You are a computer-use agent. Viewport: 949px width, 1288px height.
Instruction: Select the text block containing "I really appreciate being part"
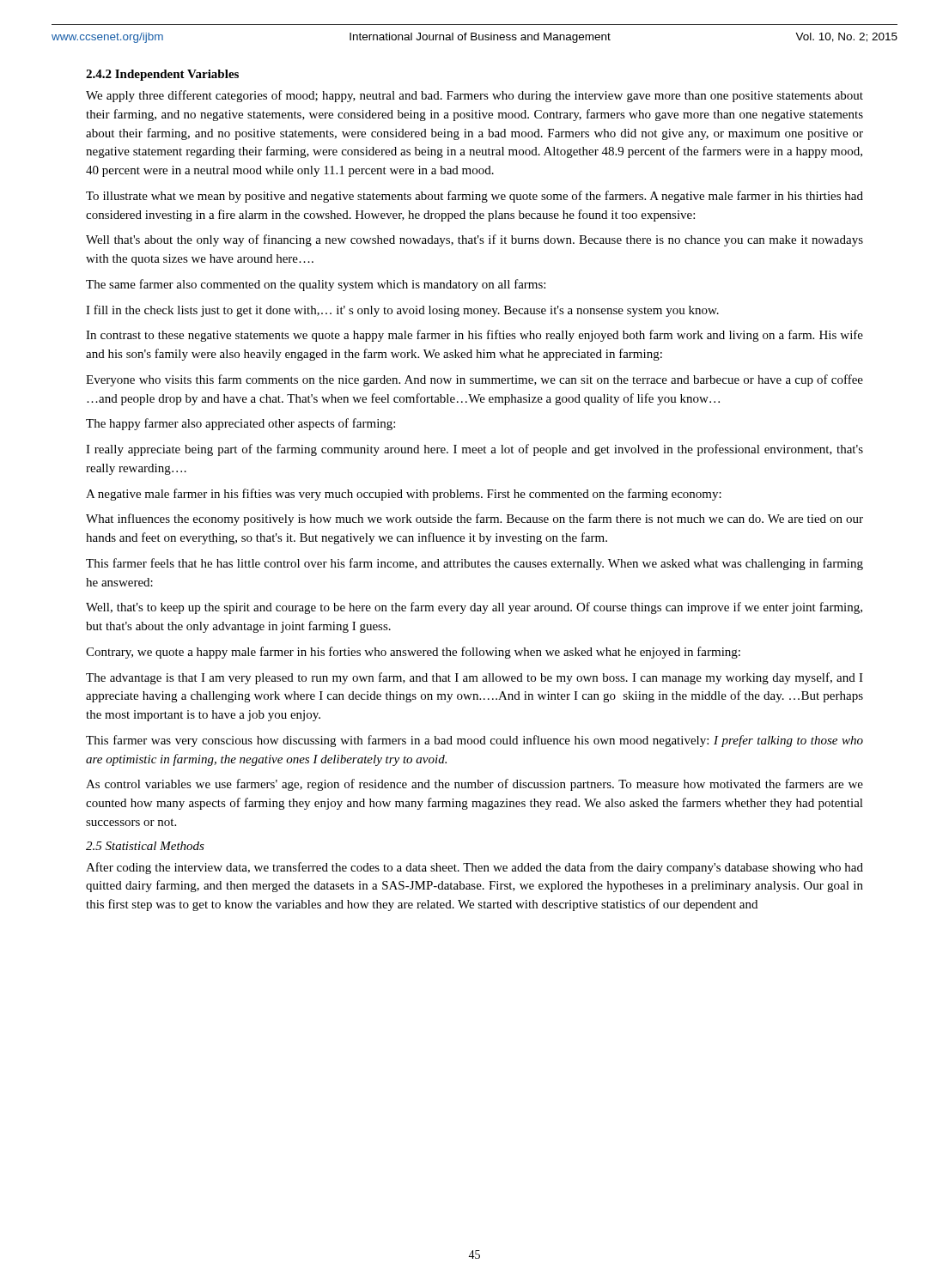tap(474, 459)
